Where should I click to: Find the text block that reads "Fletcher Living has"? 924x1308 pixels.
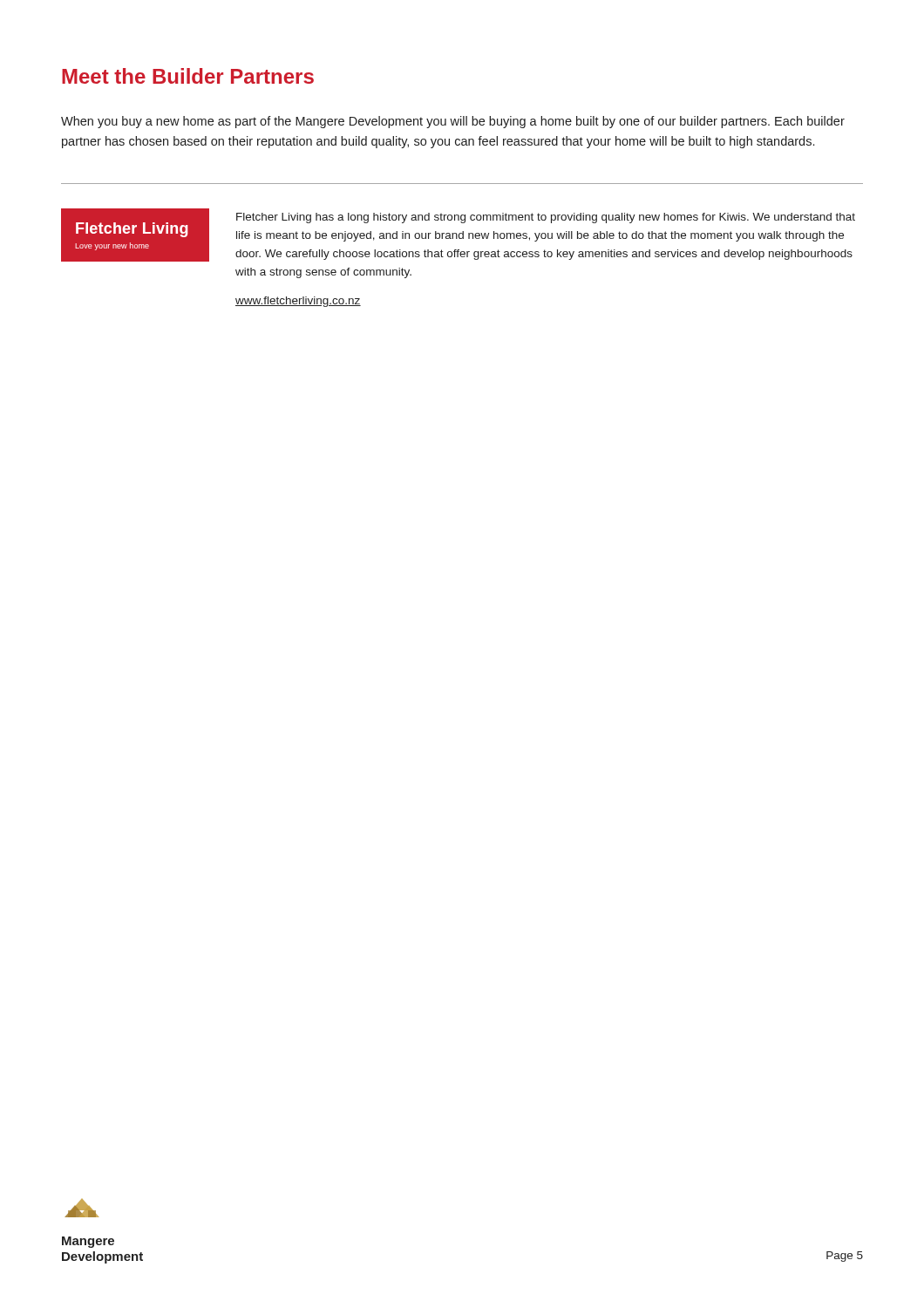(549, 260)
